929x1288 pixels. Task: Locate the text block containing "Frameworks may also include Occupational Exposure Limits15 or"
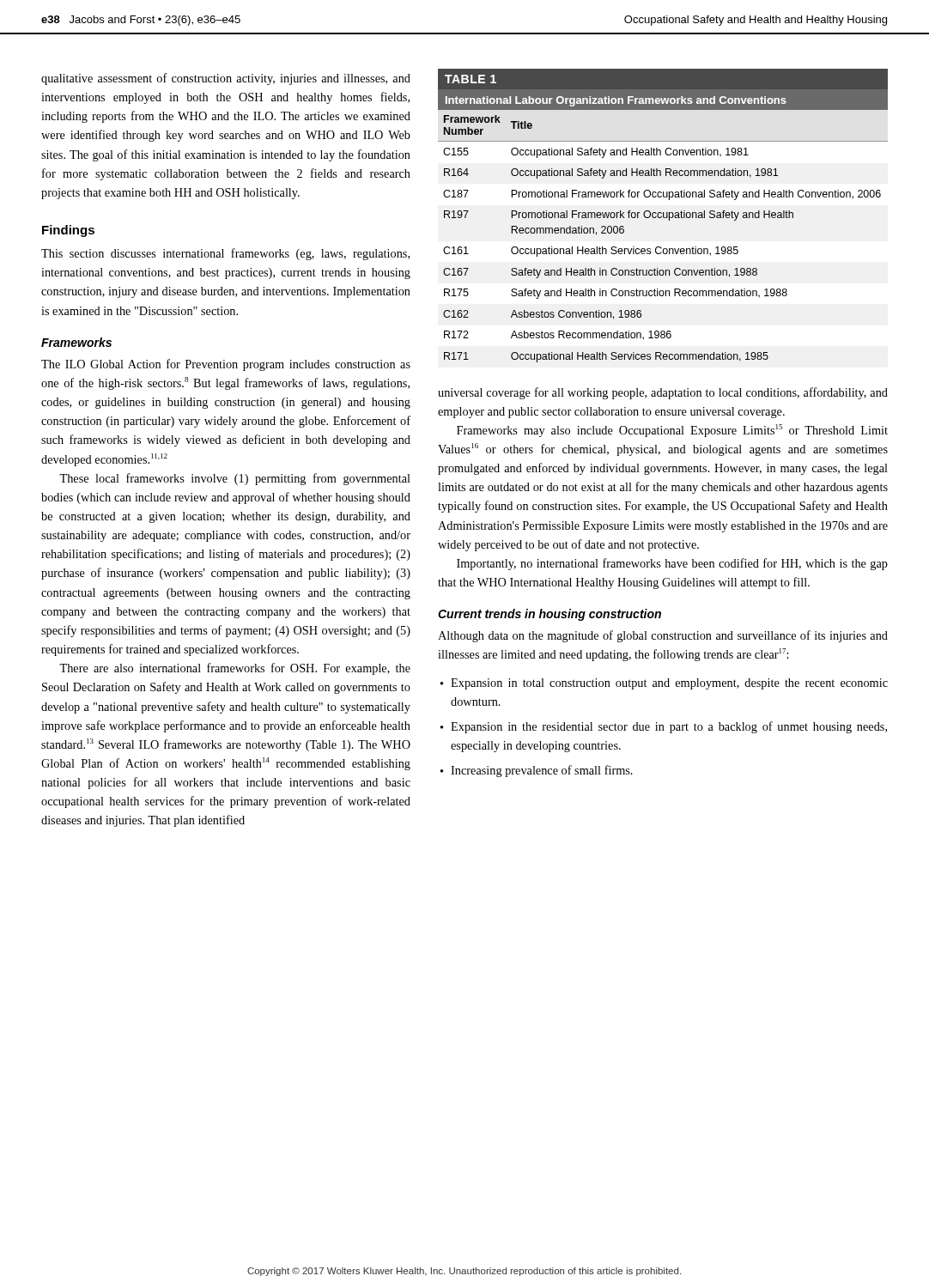pos(663,487)
